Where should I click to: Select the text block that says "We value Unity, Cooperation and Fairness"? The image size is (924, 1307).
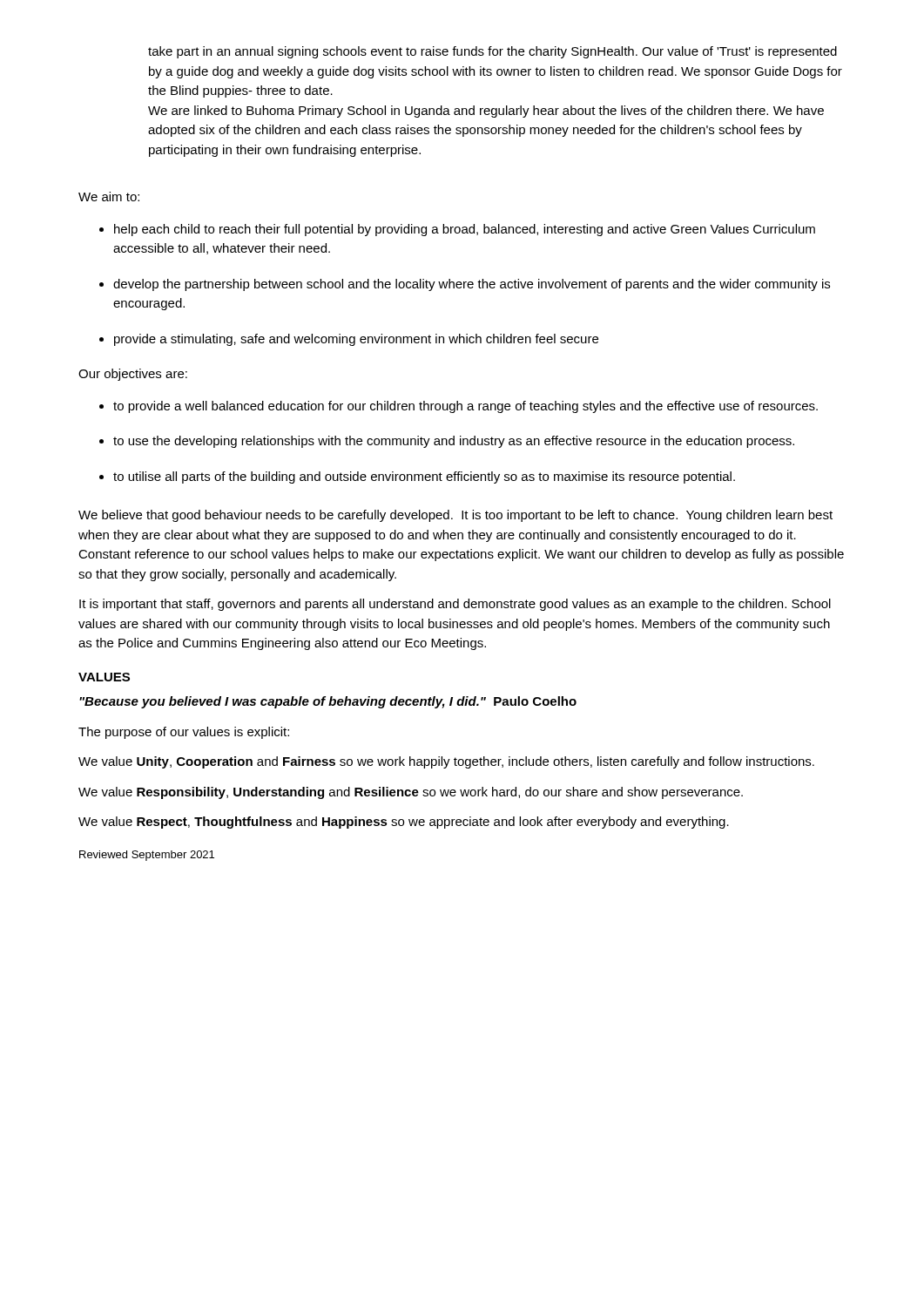point(447,761)
